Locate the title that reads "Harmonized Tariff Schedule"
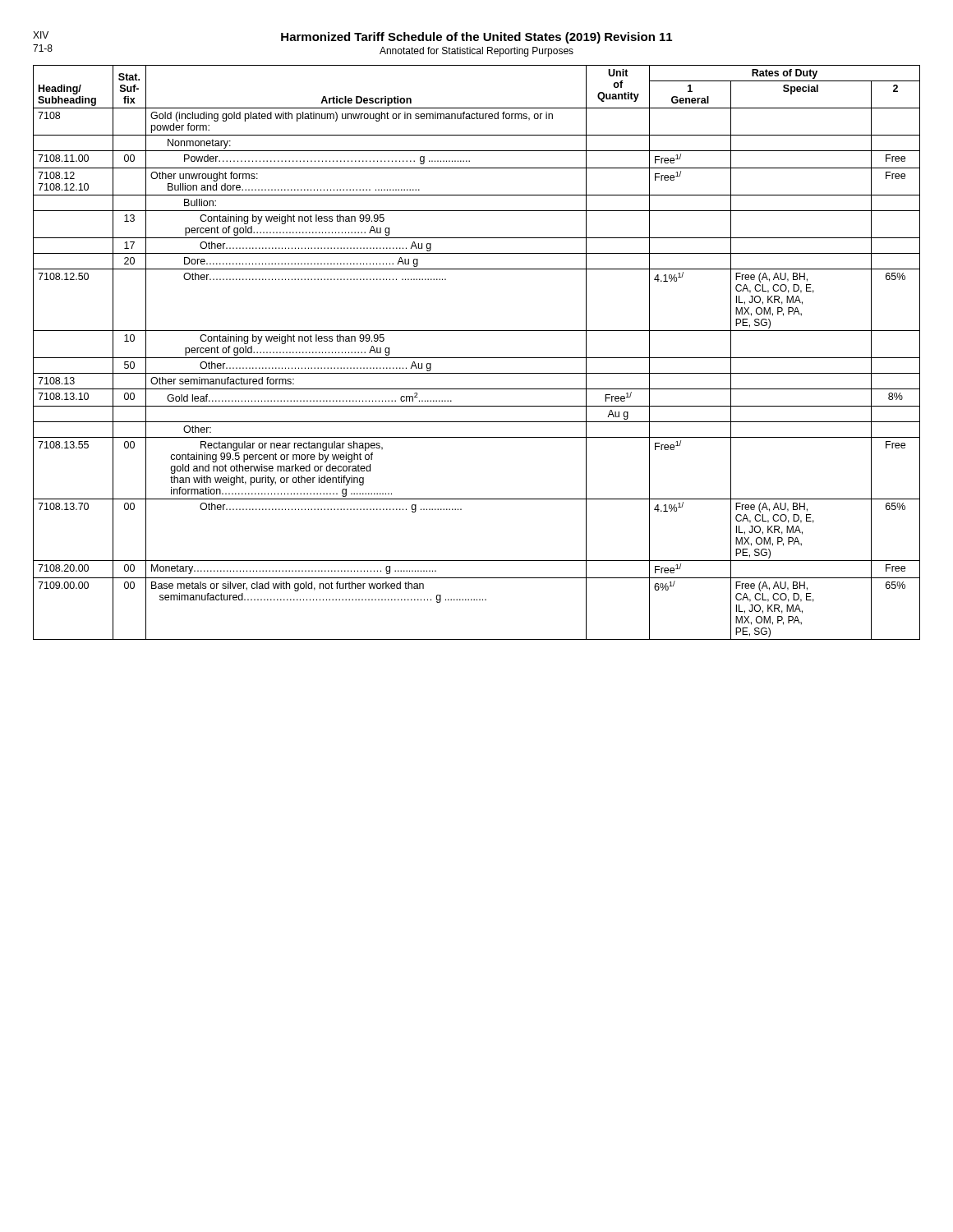The image size is (953, 1232). point(476,37)
